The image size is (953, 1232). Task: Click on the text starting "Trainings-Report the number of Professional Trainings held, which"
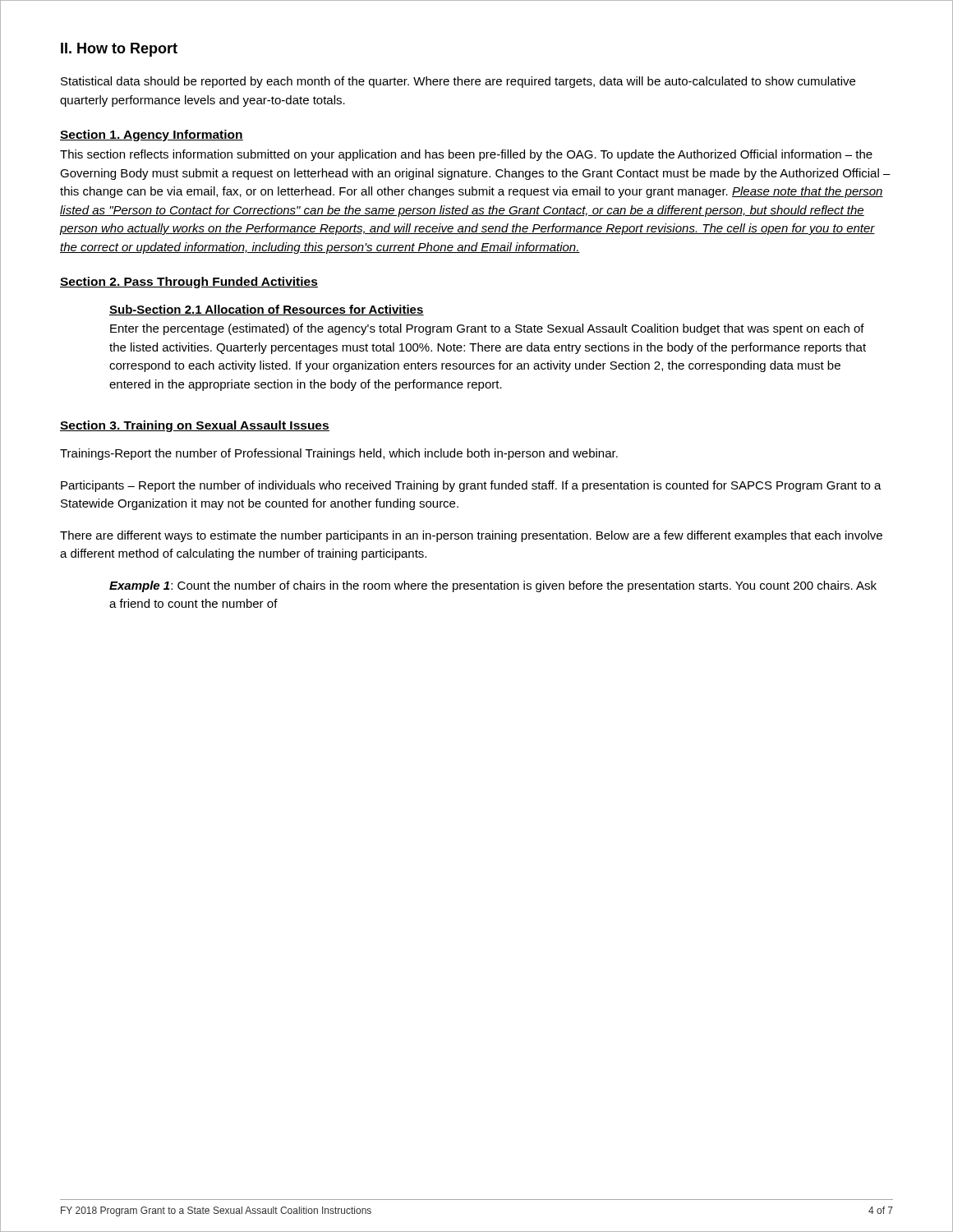pos(476,454)
